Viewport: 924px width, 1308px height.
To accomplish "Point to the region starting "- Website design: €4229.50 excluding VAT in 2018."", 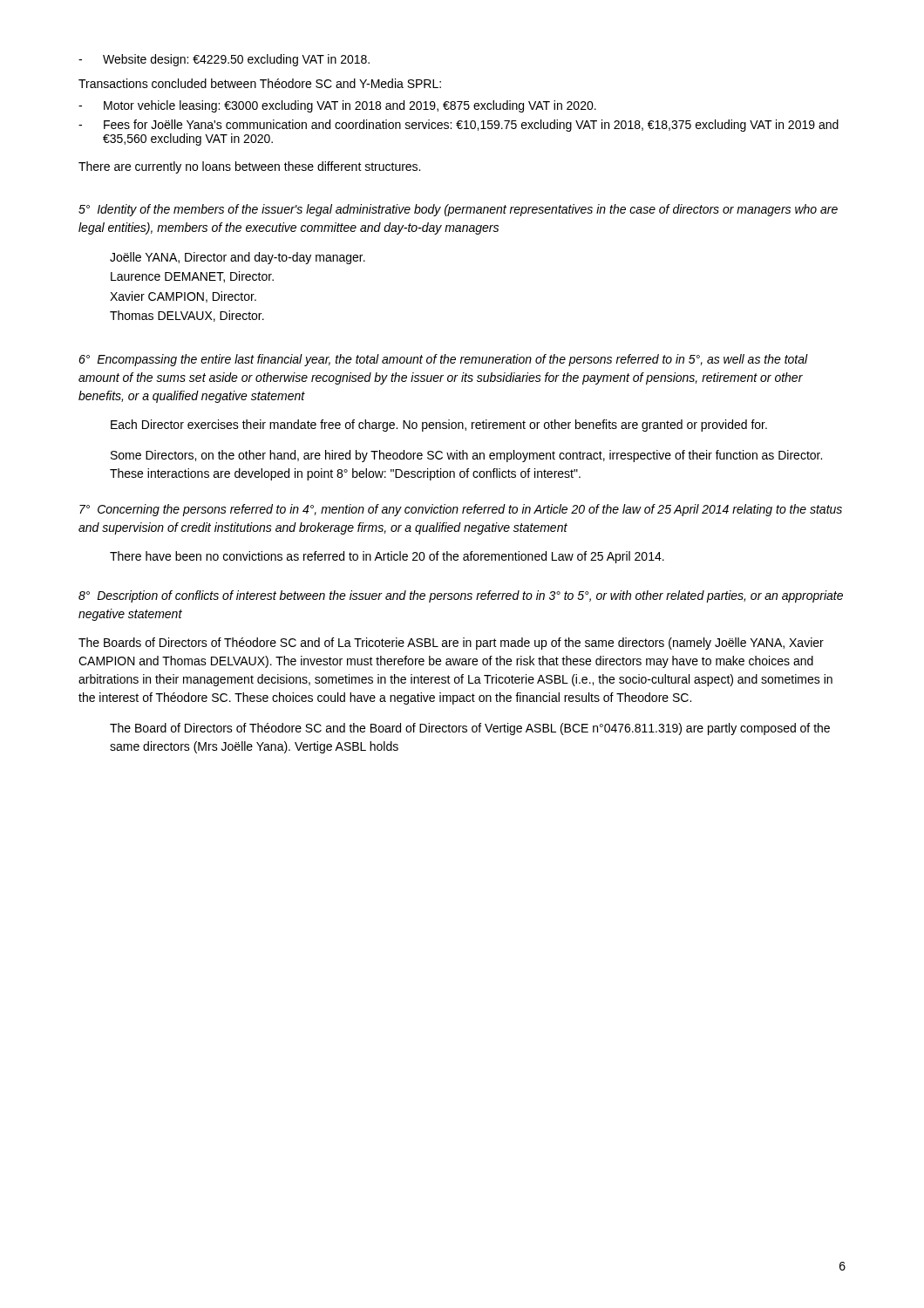I will pyautogui.click(x=224, y=60).
